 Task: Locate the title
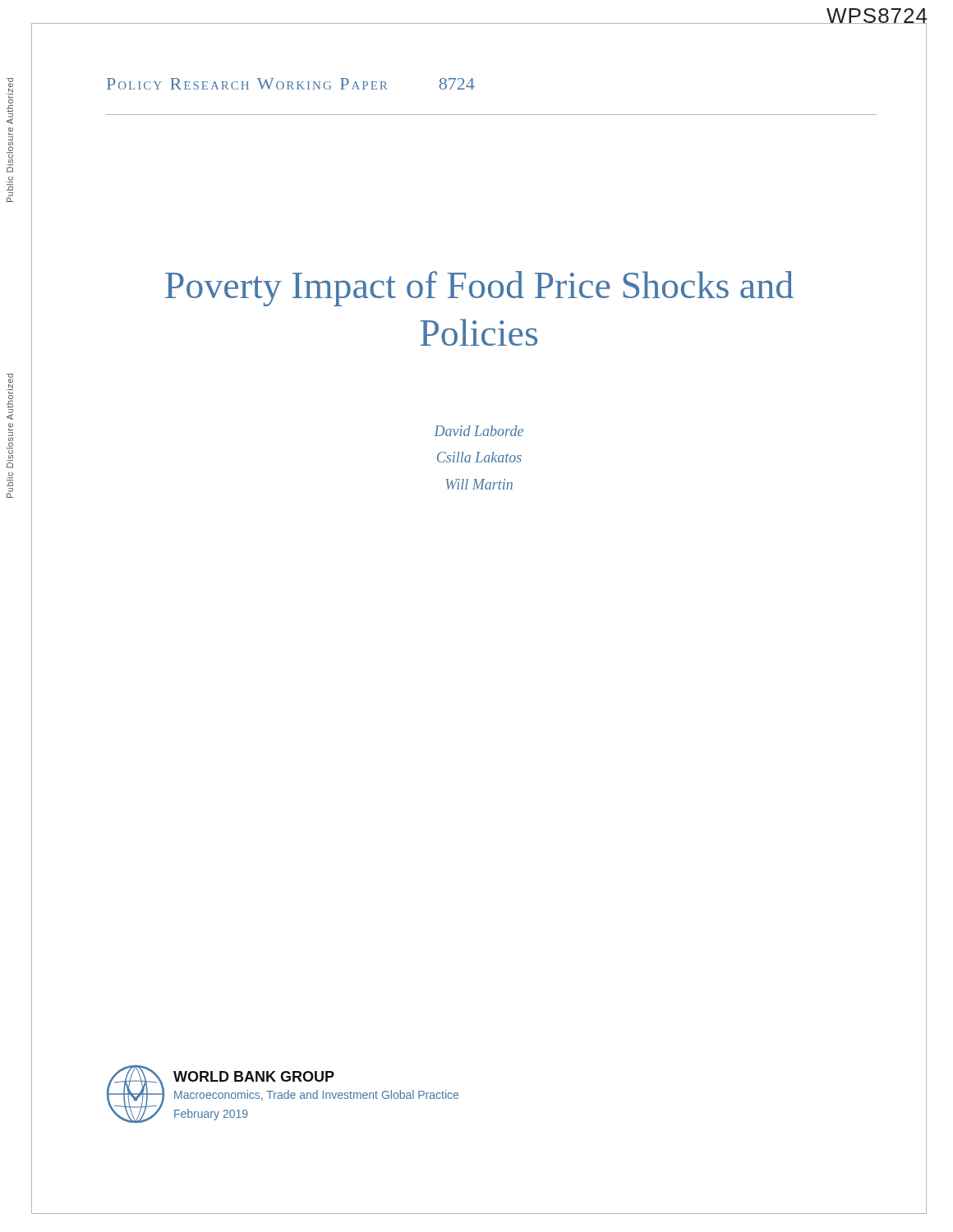(x=479, y=309)
